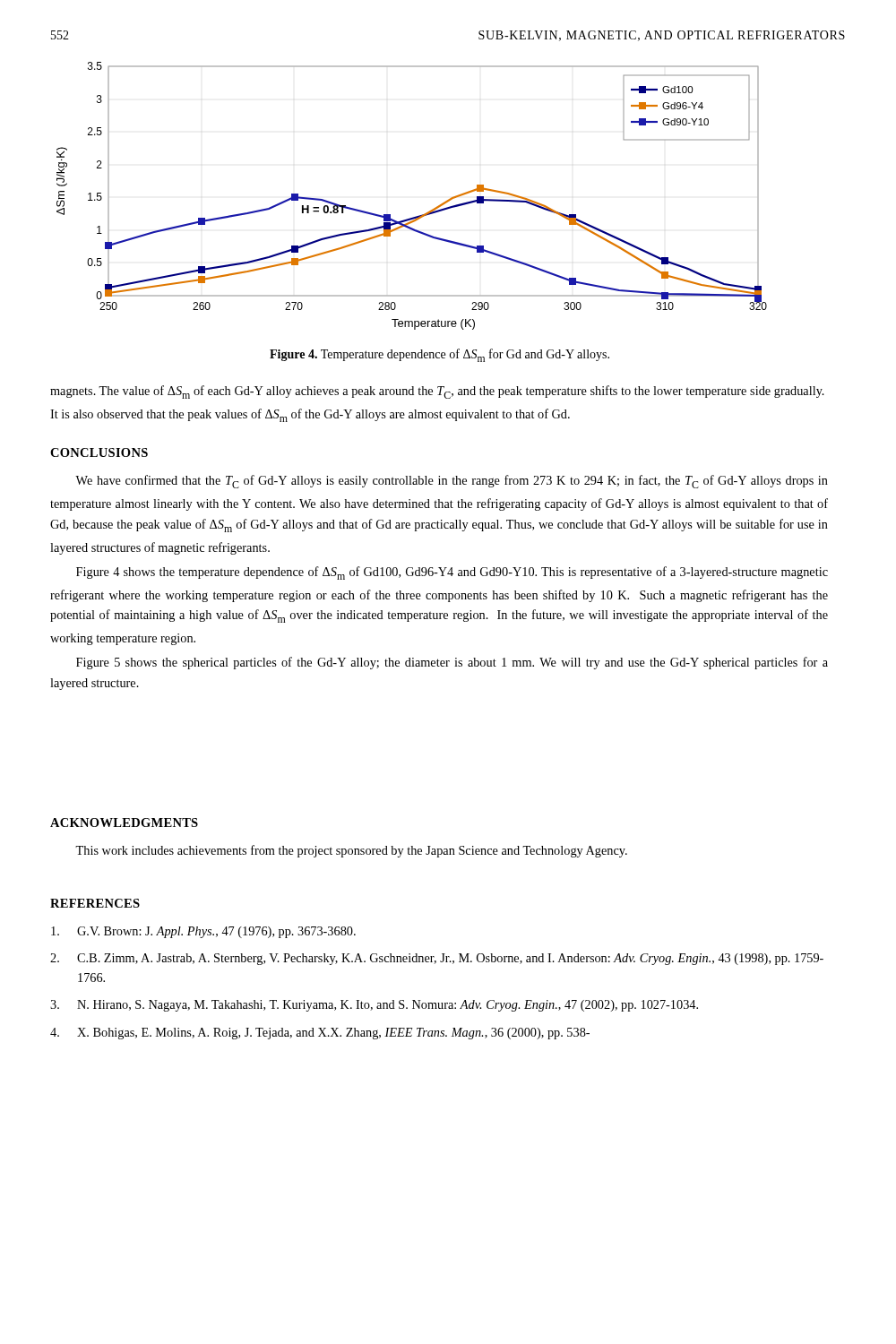Screen dimensions: 1344x896
Task: Locate the block of text that opens with "2. C.B. Zimm, A. Jastrab,"
Action: pyautogui.click(x=439, y=968)
